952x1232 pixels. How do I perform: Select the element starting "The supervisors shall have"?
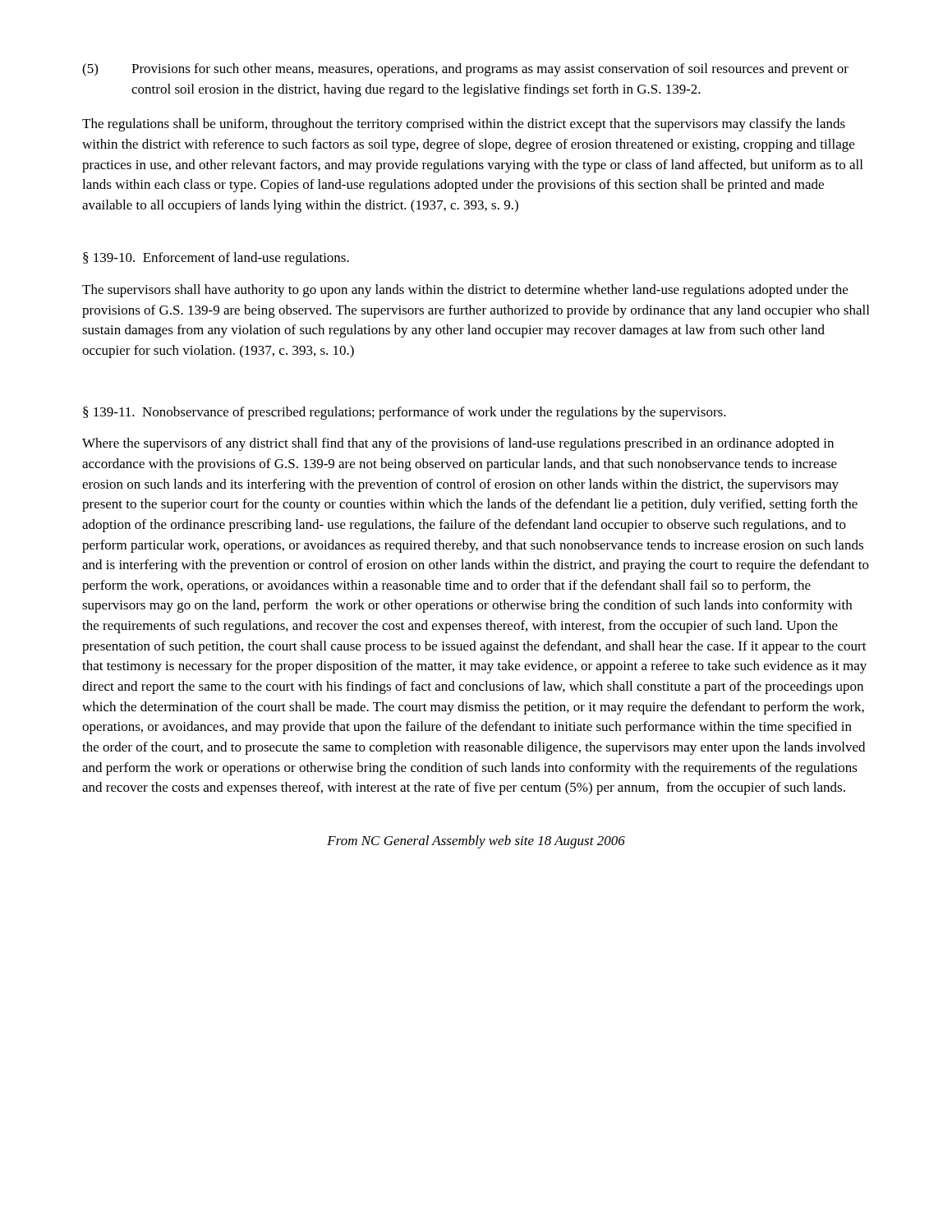pos(476,320)
